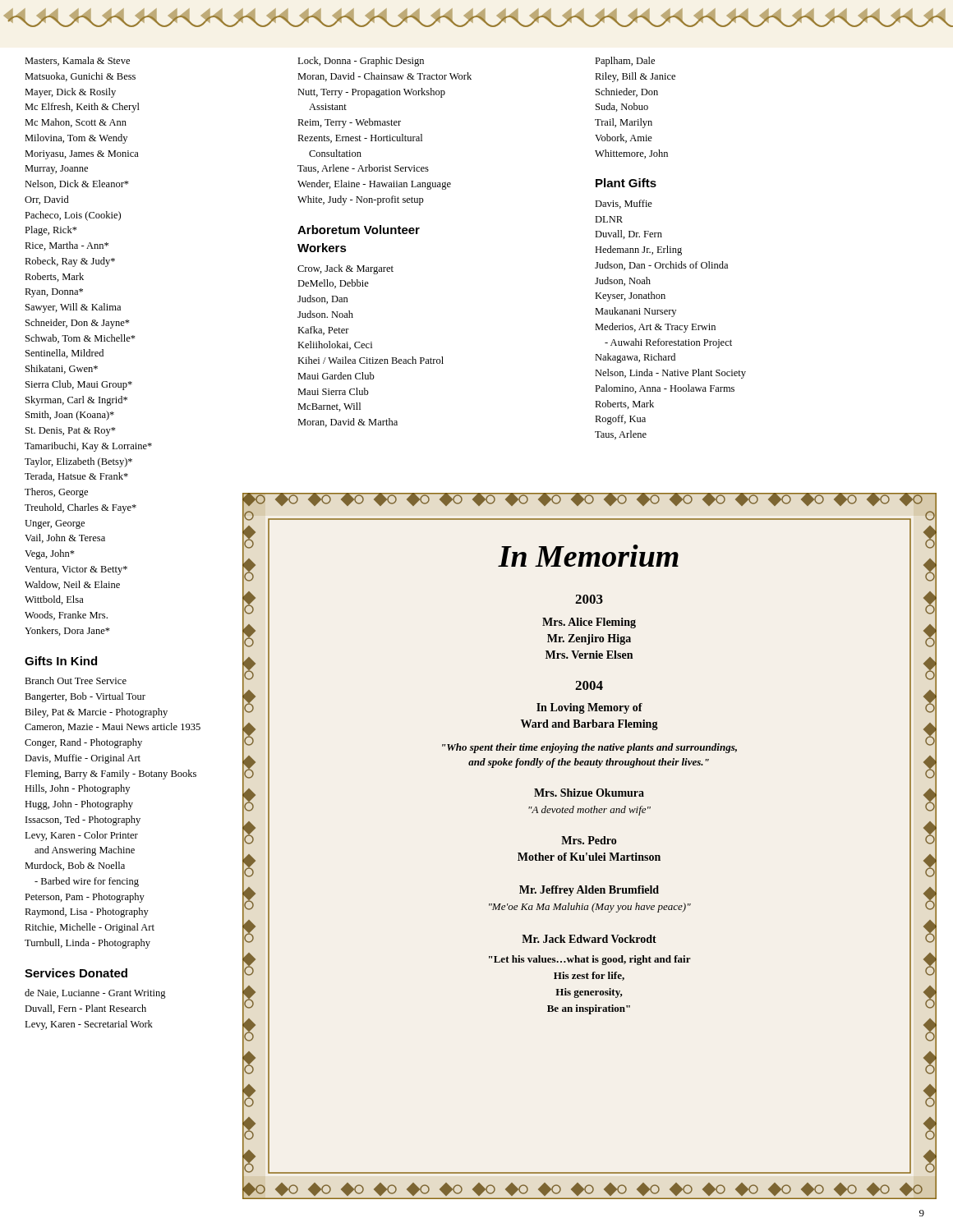
Task: Where does it say "Shikatani, Gwen*"?
Action: 61,369
